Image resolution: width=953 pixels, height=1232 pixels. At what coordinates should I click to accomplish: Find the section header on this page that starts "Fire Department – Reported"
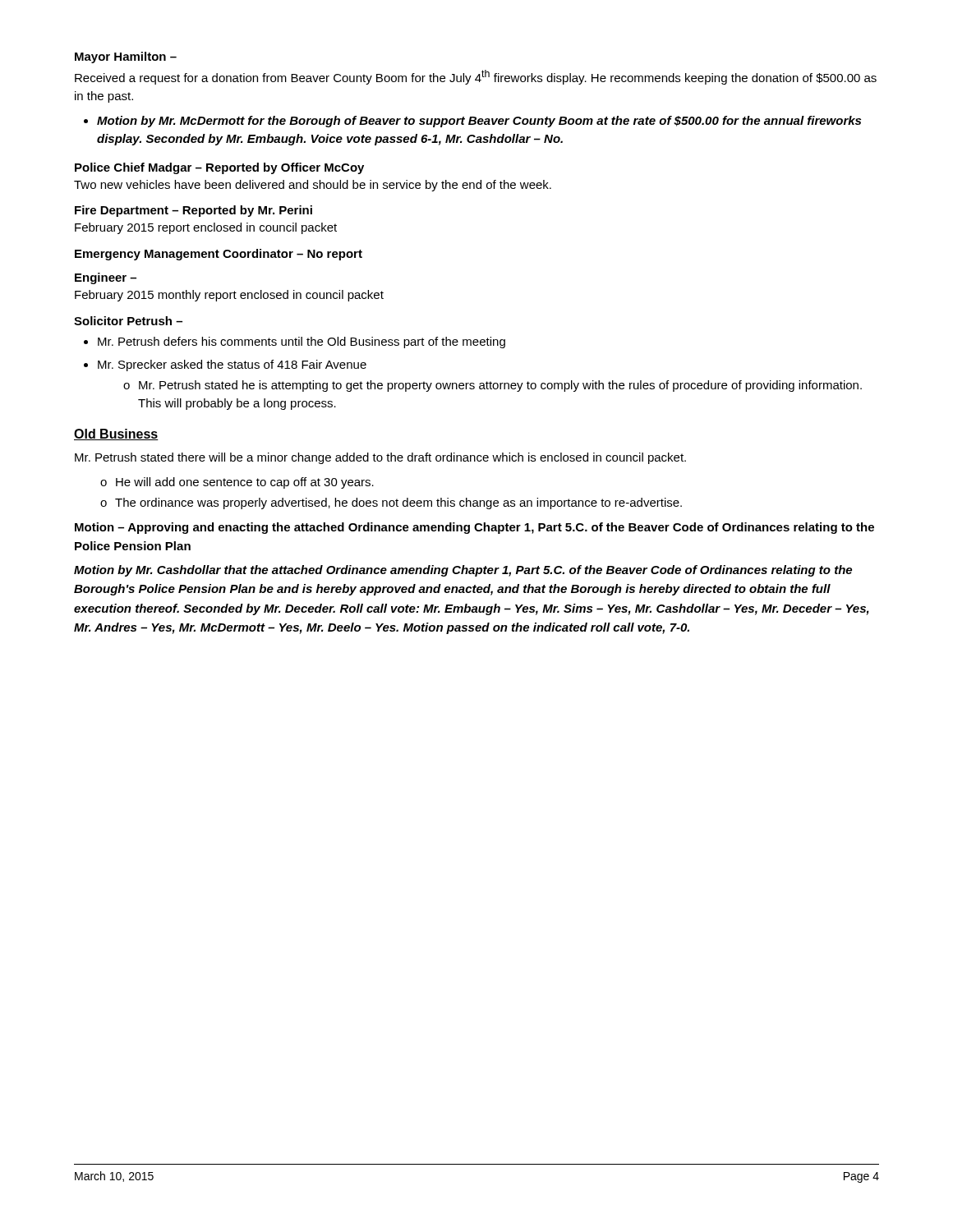click(x=193, y=210)
